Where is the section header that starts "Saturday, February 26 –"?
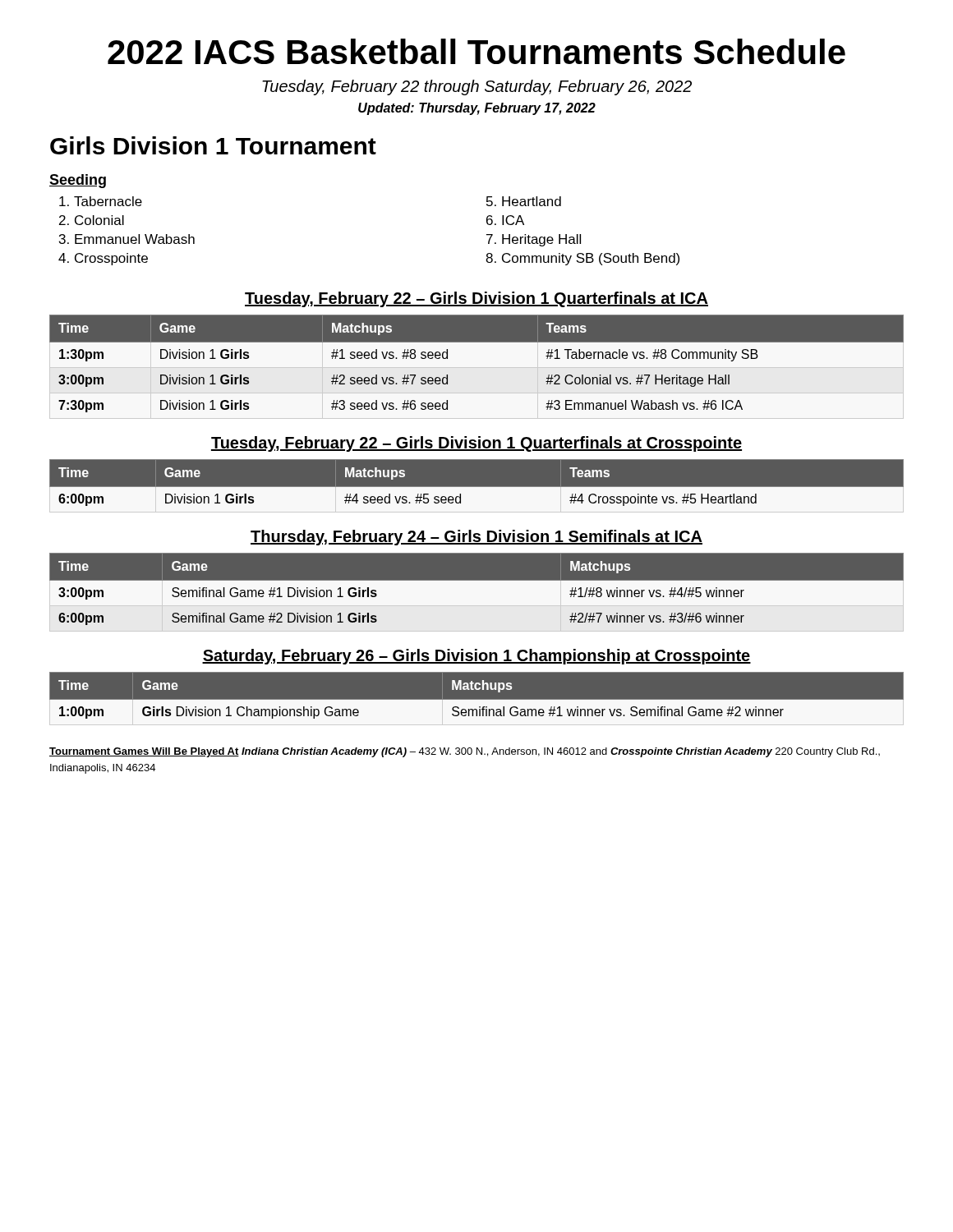 click(x=476, y=656)
